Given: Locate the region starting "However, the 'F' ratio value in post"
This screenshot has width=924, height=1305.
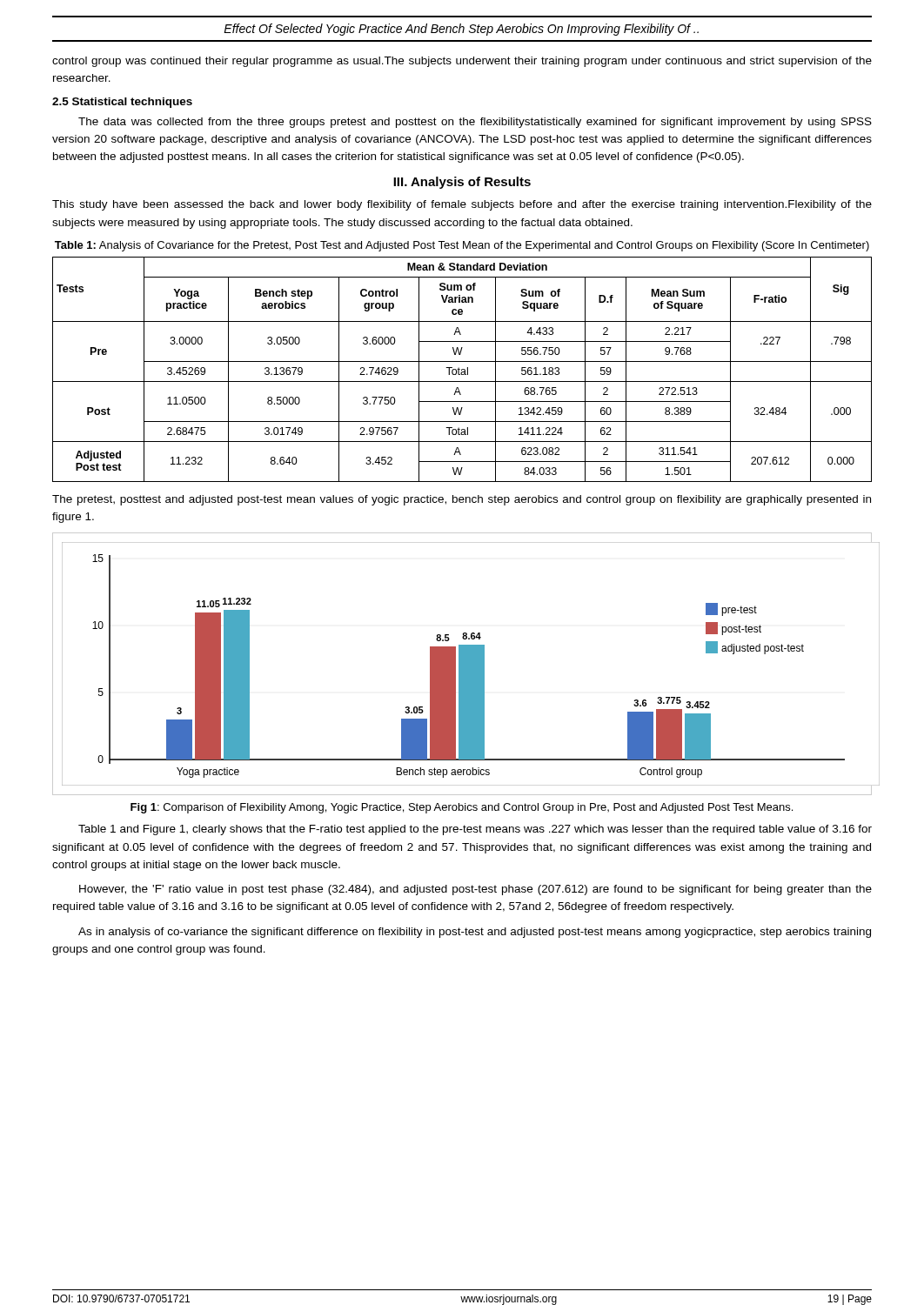Looking at the screenshot, I should [x=462, y=898].
